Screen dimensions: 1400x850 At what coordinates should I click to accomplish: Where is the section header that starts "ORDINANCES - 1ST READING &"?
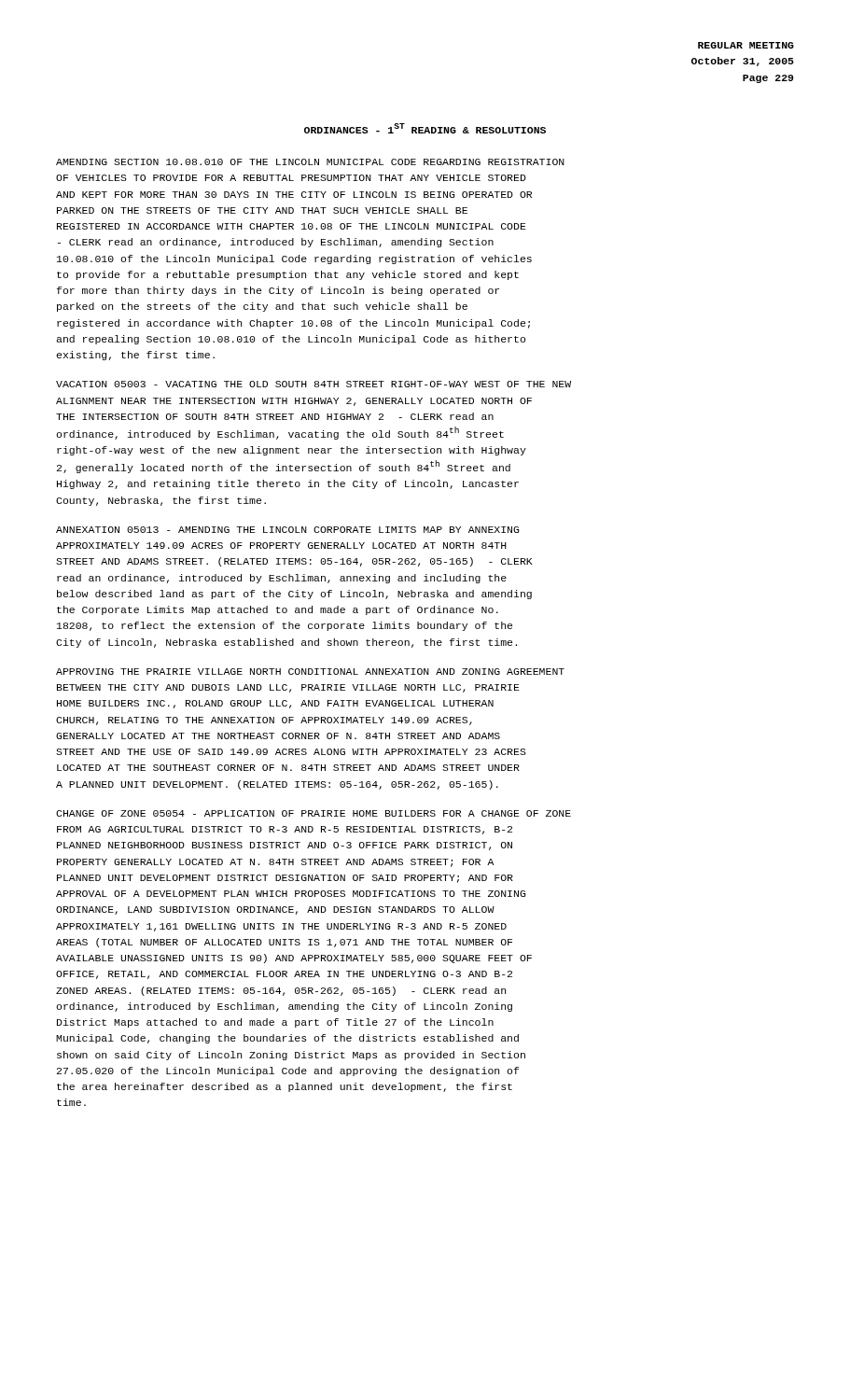425,129
